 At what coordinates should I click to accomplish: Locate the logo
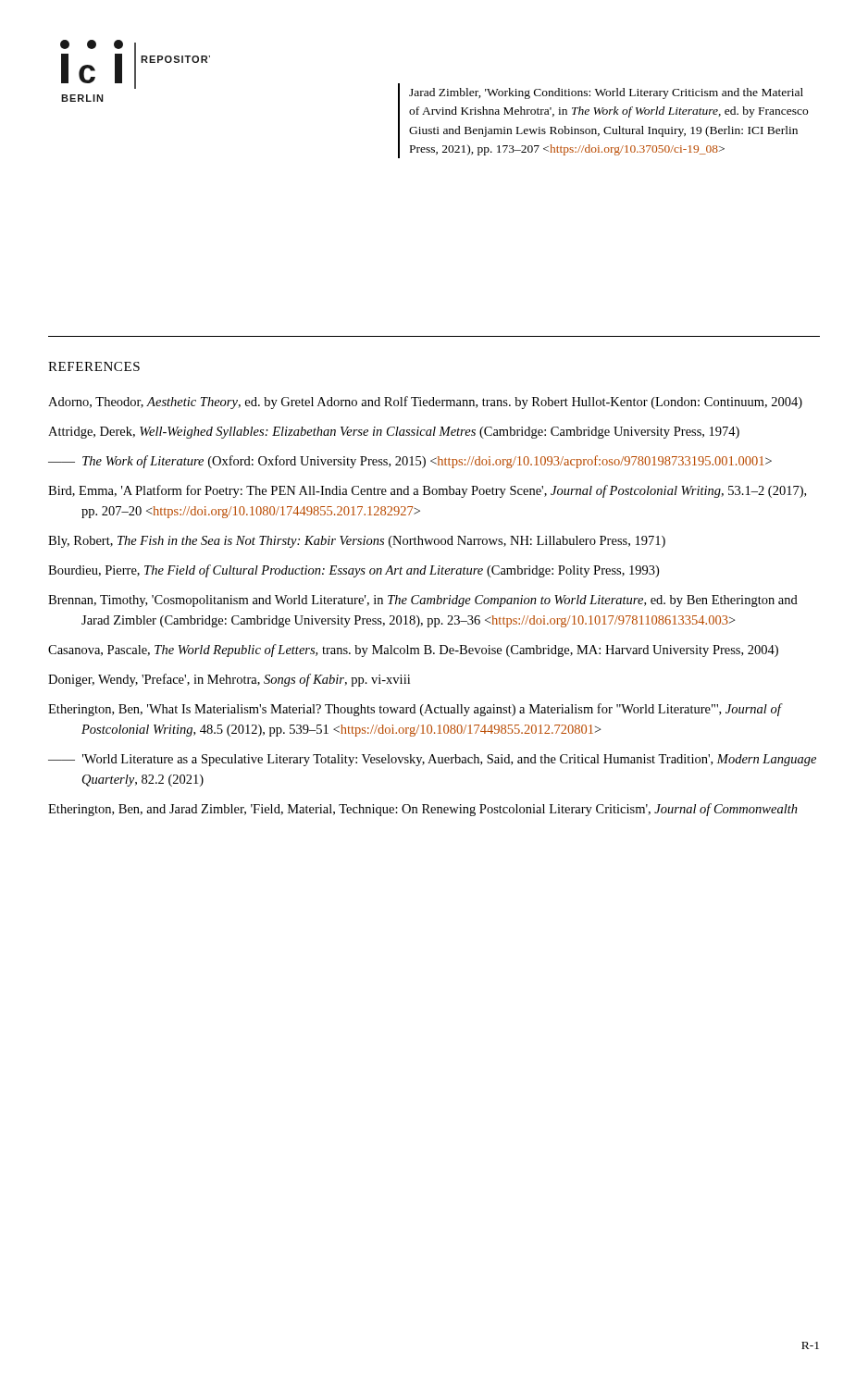pyautogui.click(x=129, y=72)
